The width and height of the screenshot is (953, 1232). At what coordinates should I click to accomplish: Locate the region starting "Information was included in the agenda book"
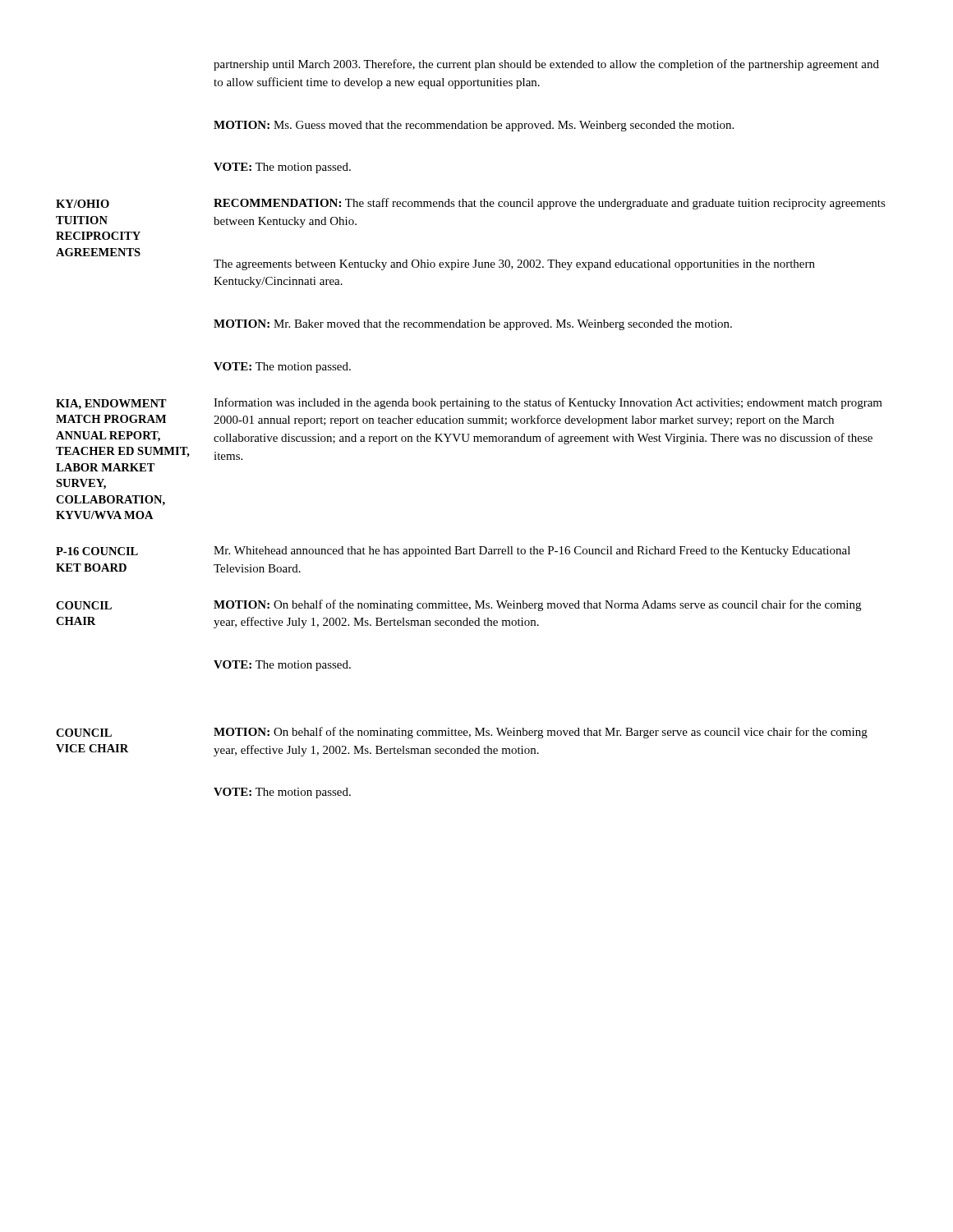[x=548, y=429]
